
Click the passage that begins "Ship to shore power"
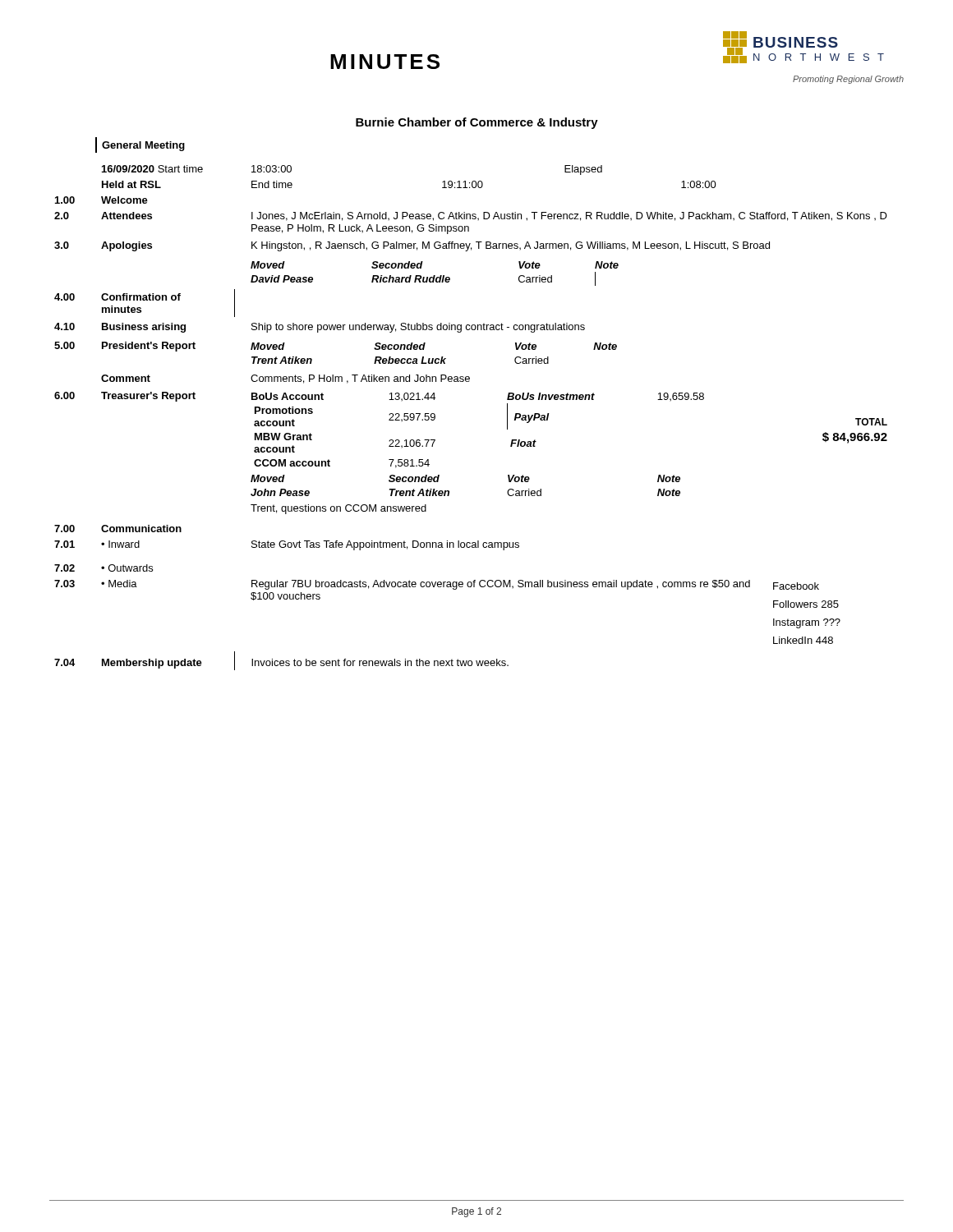(x=418, y=326)
